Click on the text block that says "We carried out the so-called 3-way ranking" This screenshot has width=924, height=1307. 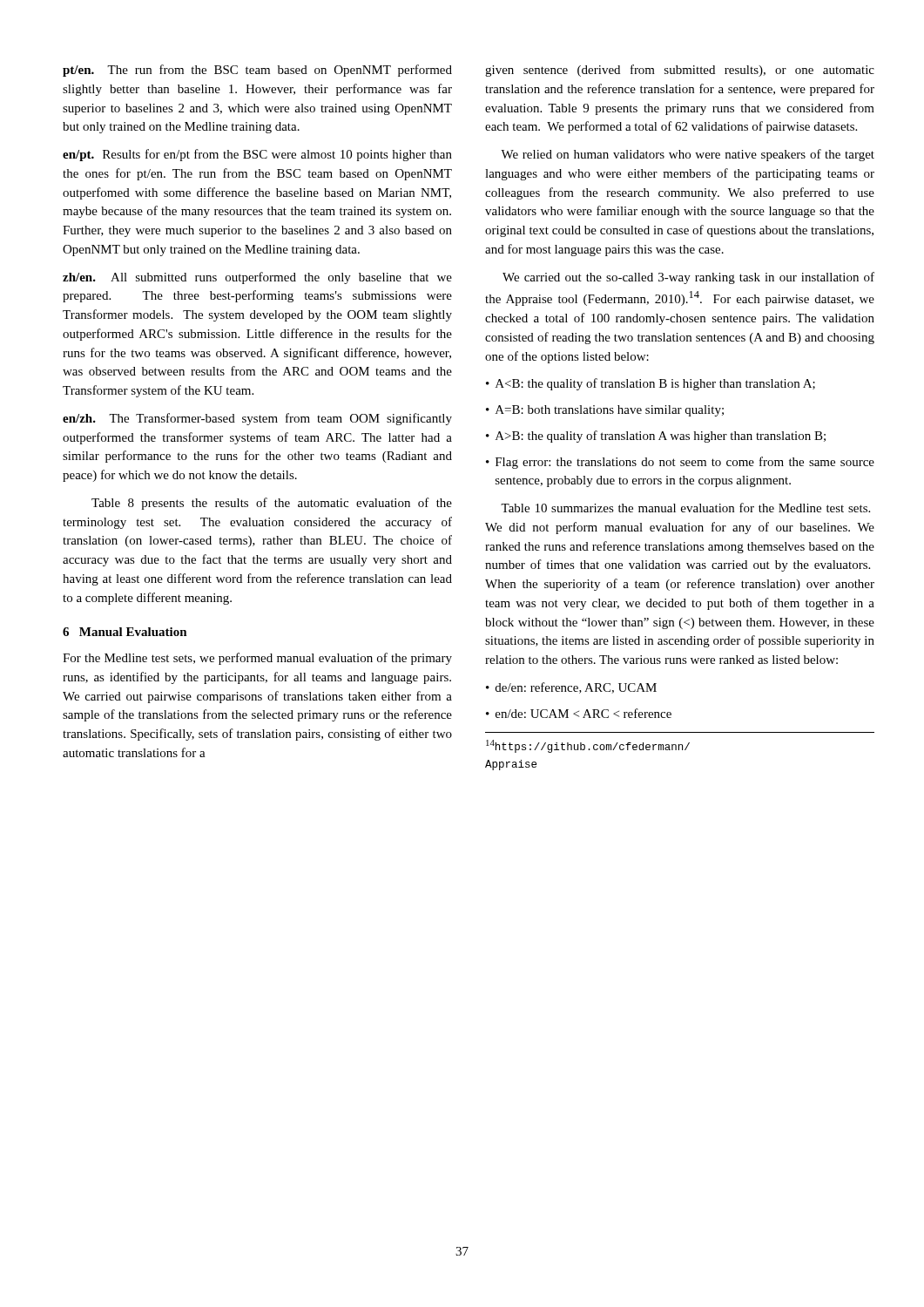(x=680, y=317)
